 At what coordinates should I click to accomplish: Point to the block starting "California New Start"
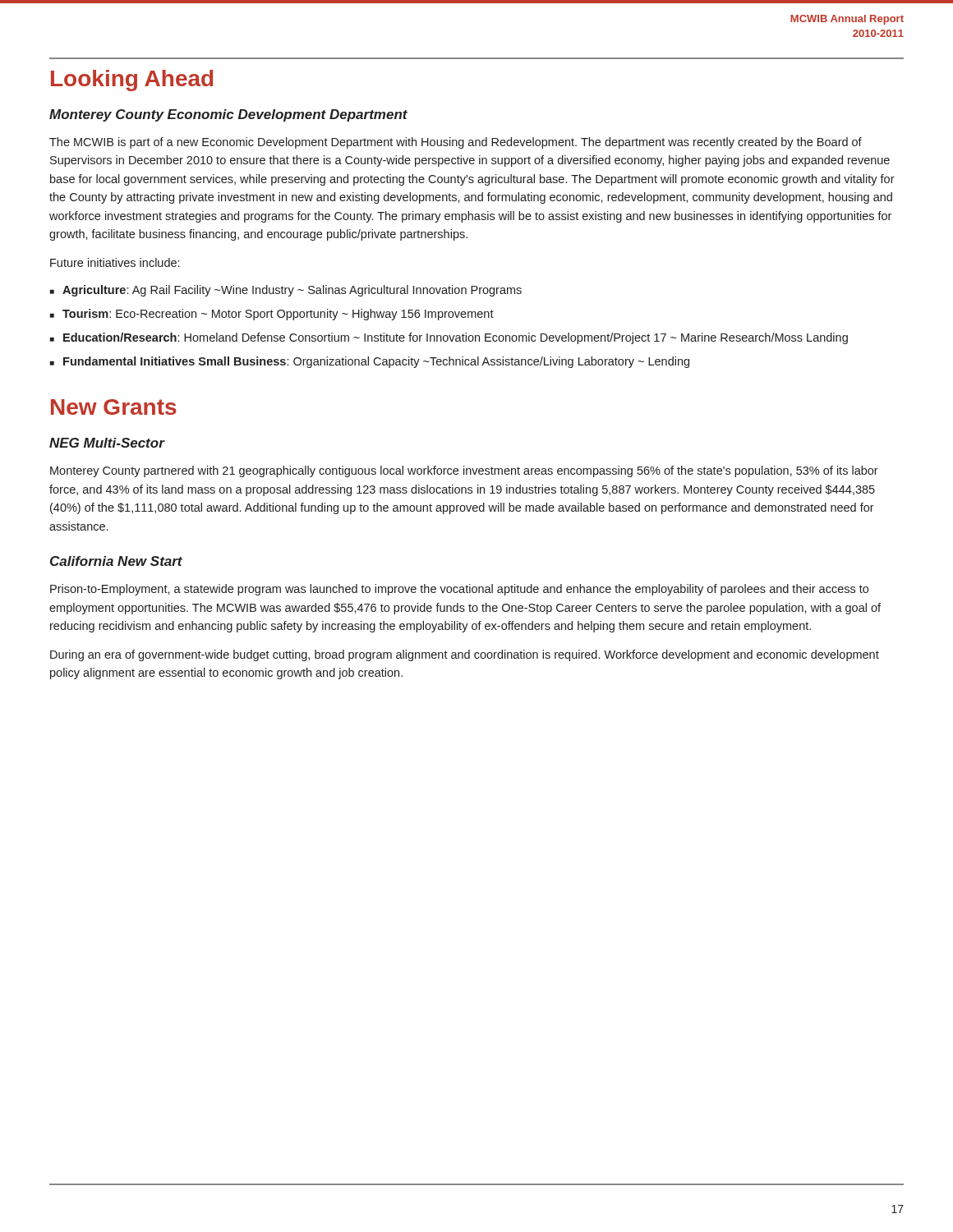[116, 561]
